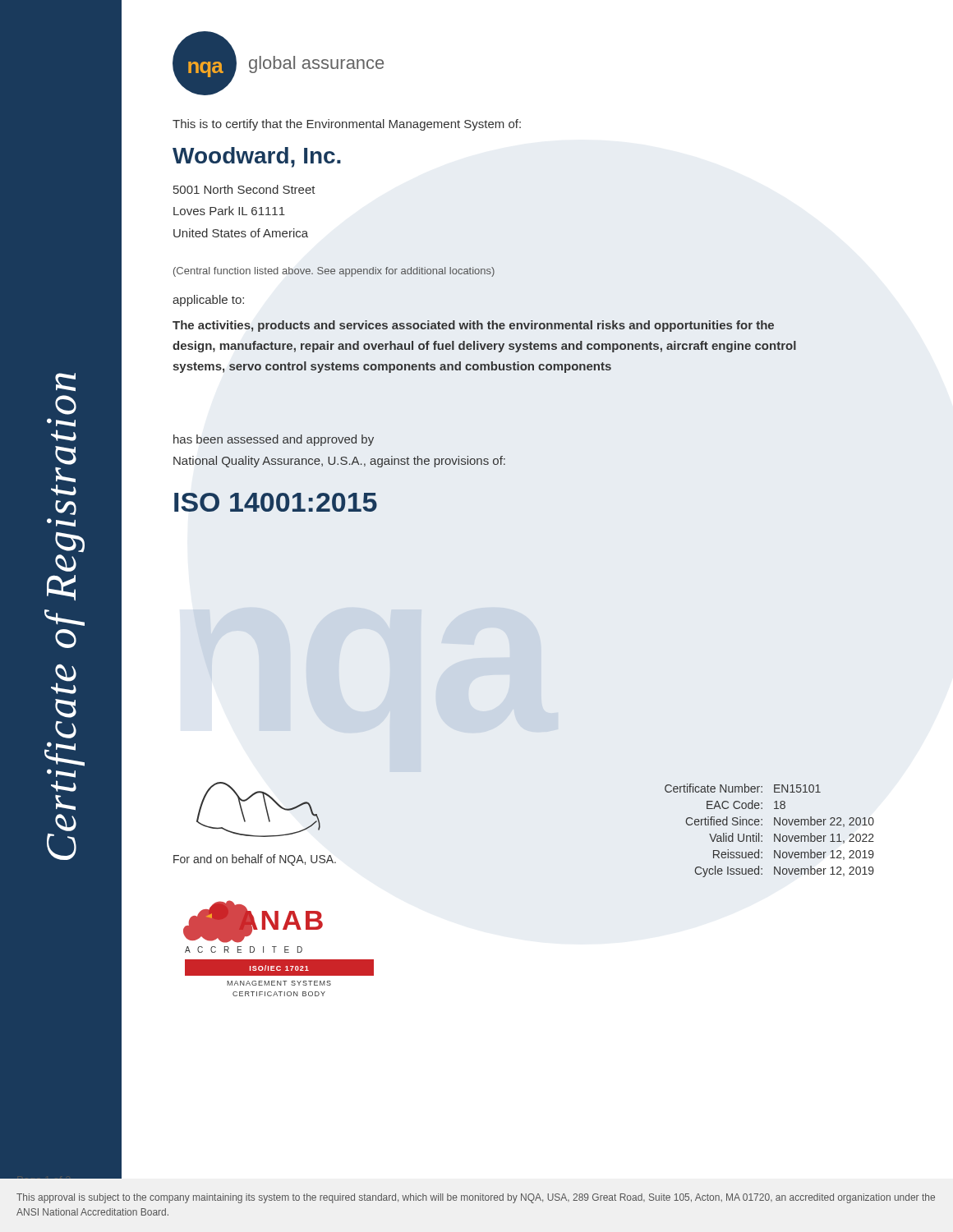Point to the passage starting "has been assessed and approved by National Quality"

[339, 450]
